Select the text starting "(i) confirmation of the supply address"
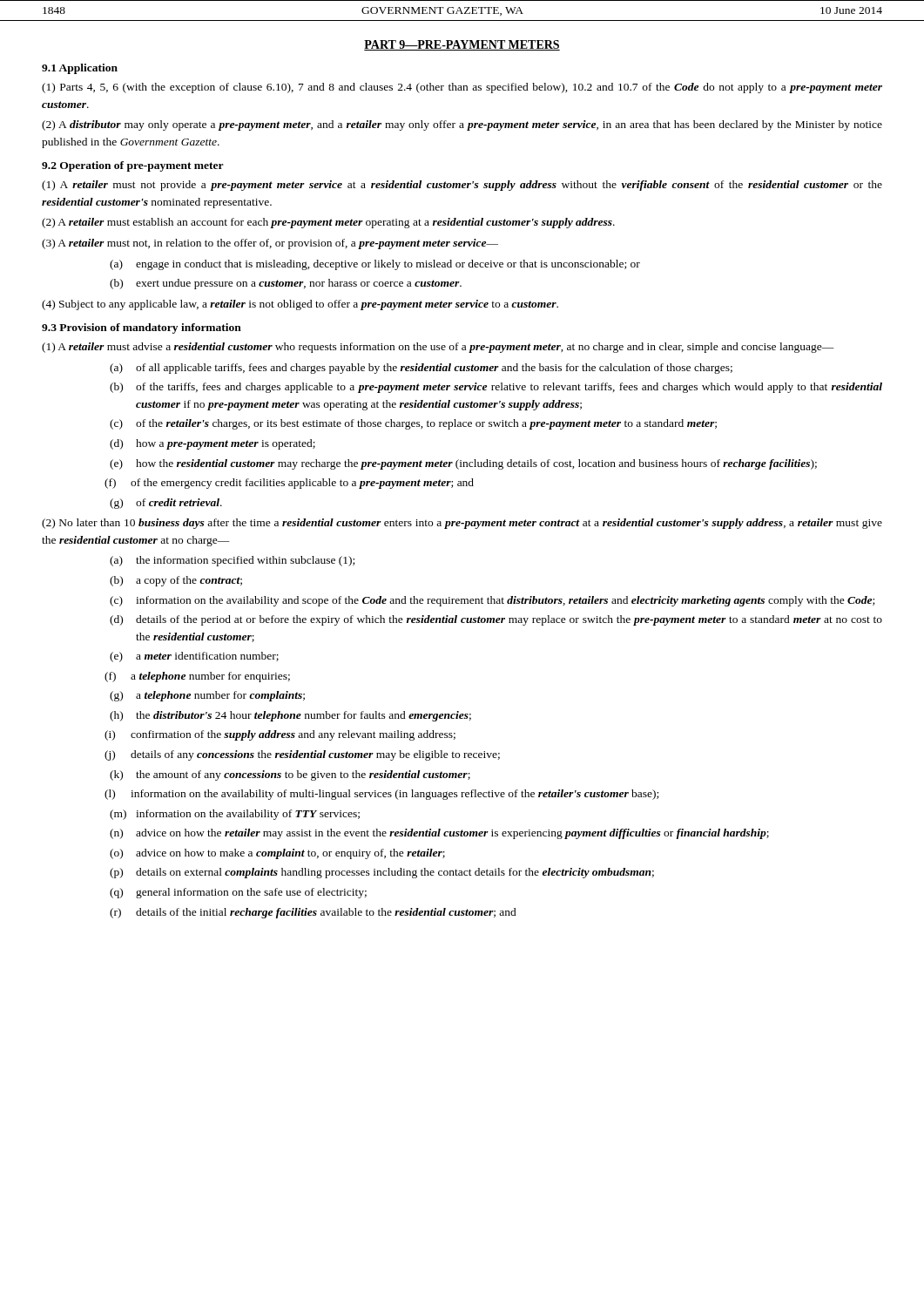Viewport: 924px width, 1307px height. coord(280,735)
